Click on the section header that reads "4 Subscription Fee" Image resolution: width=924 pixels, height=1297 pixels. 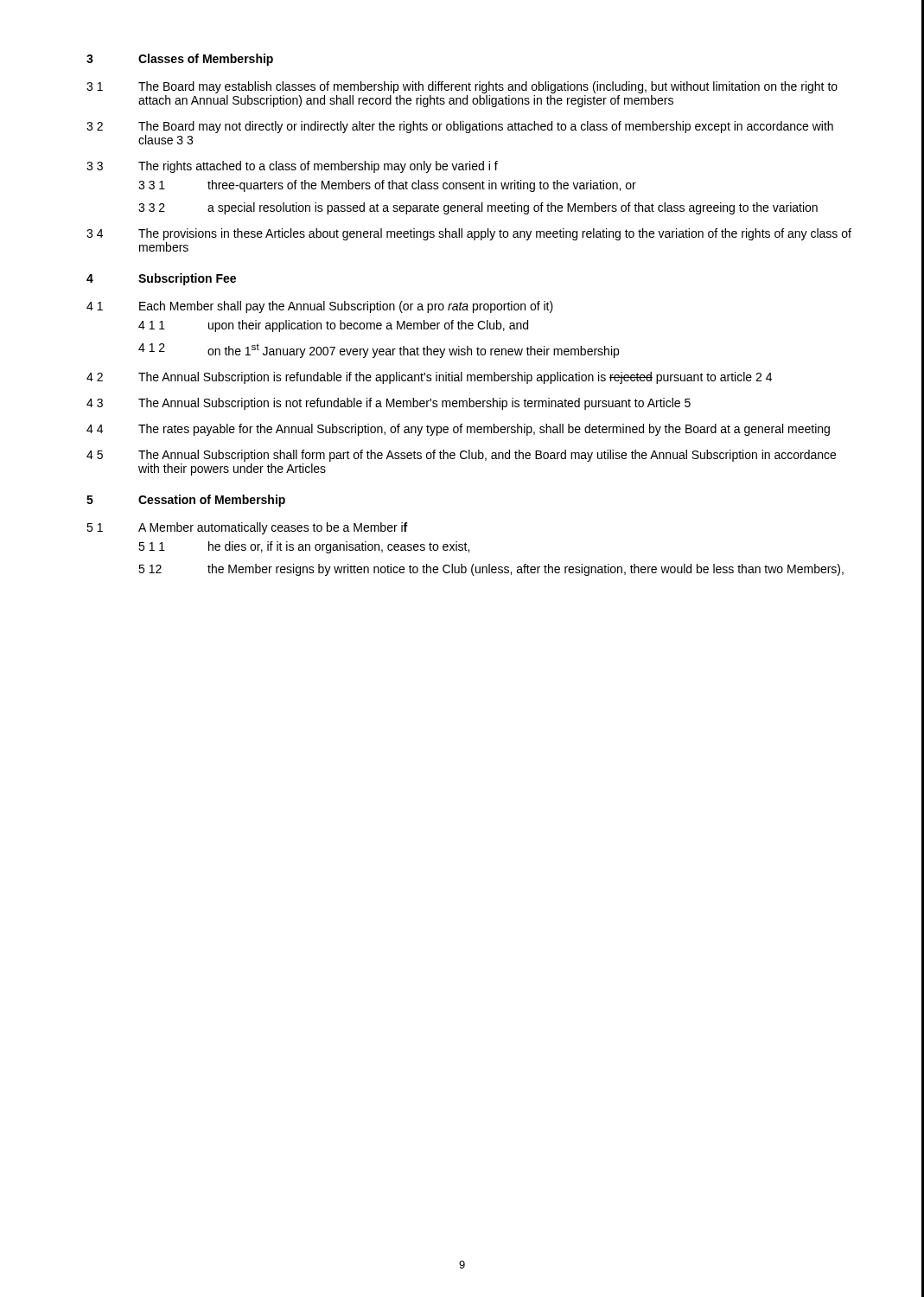(161, 278)
